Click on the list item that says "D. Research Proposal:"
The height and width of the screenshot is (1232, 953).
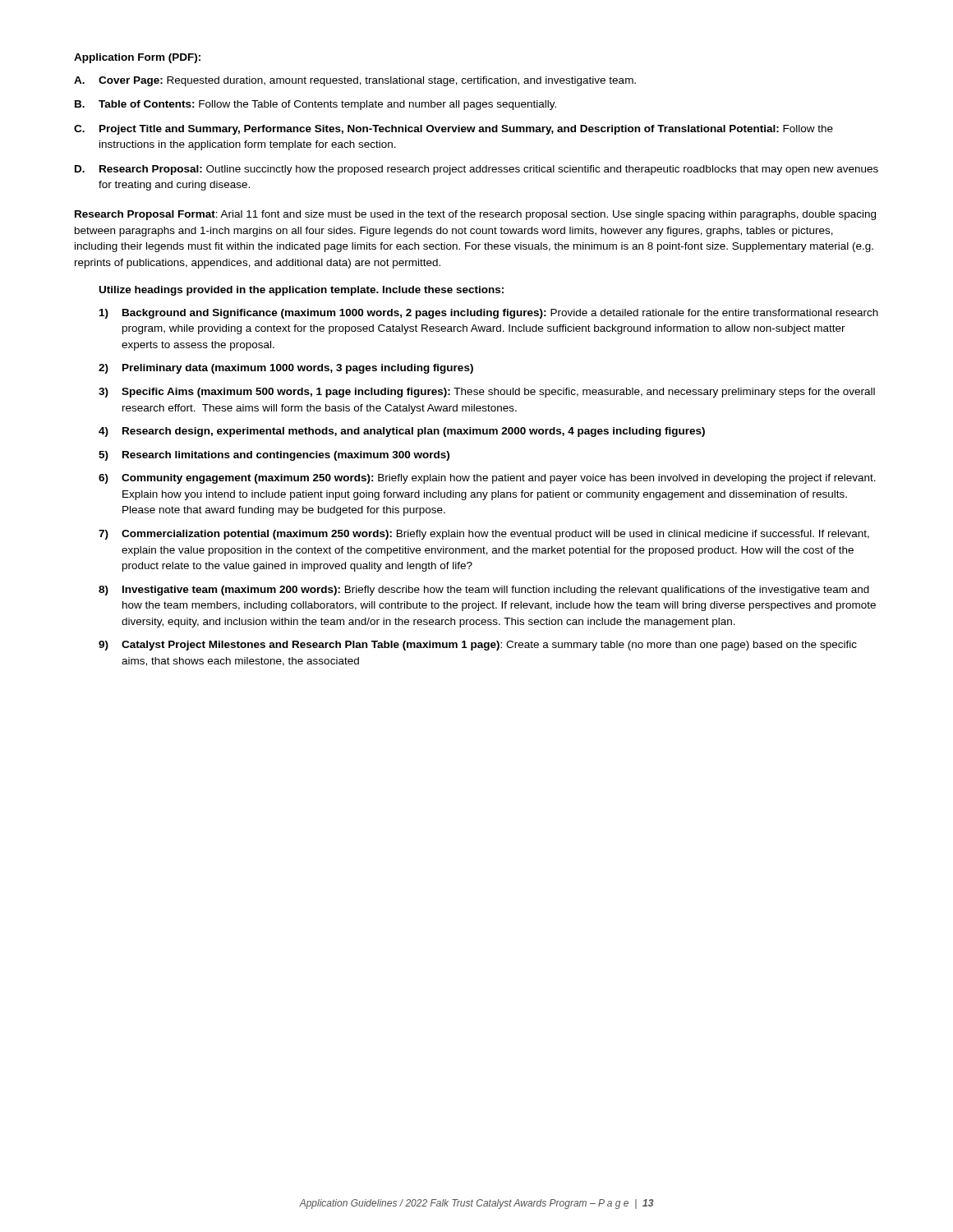476,177
